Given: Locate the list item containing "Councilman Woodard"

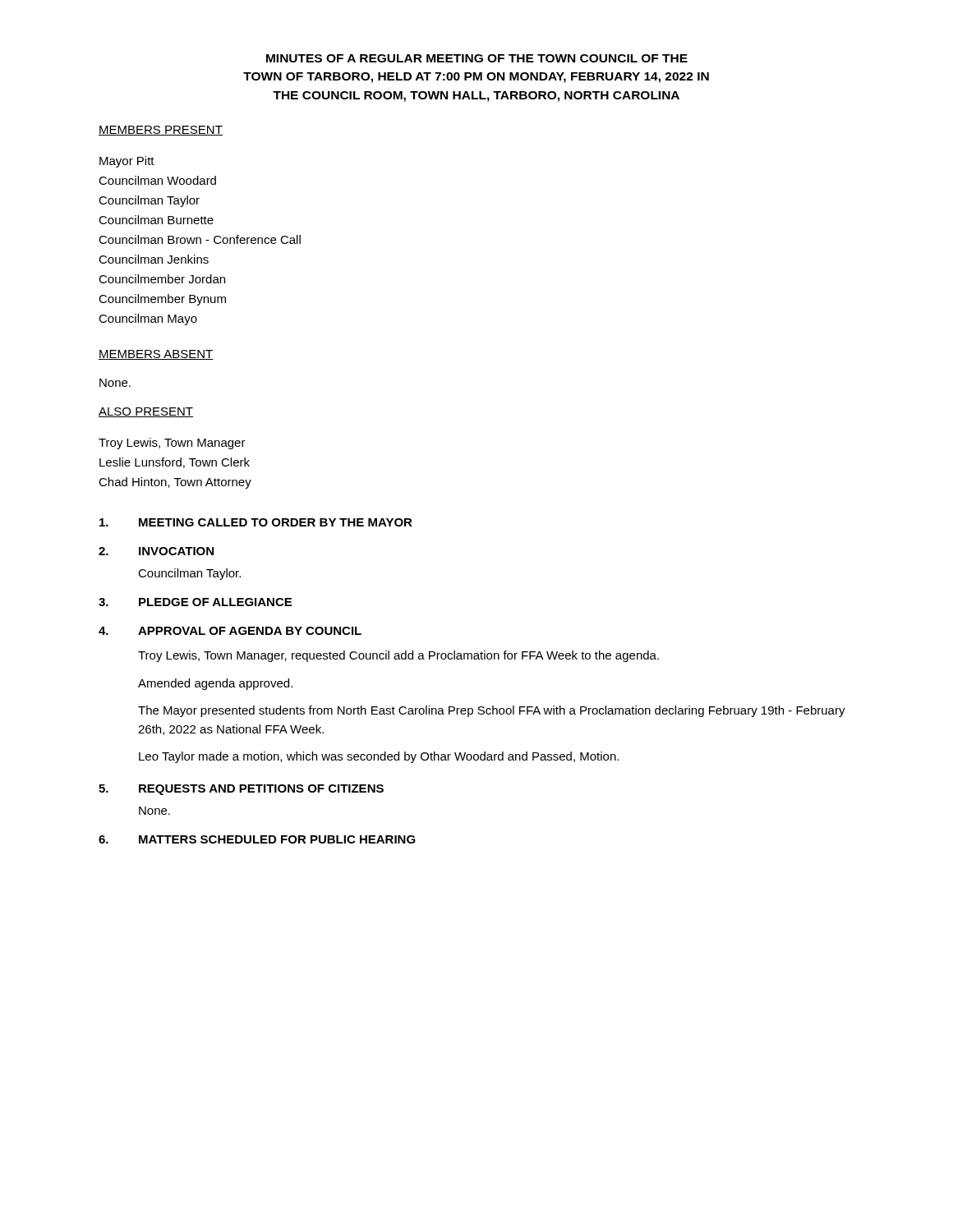Looking at the screenshot, I should 158,181.
